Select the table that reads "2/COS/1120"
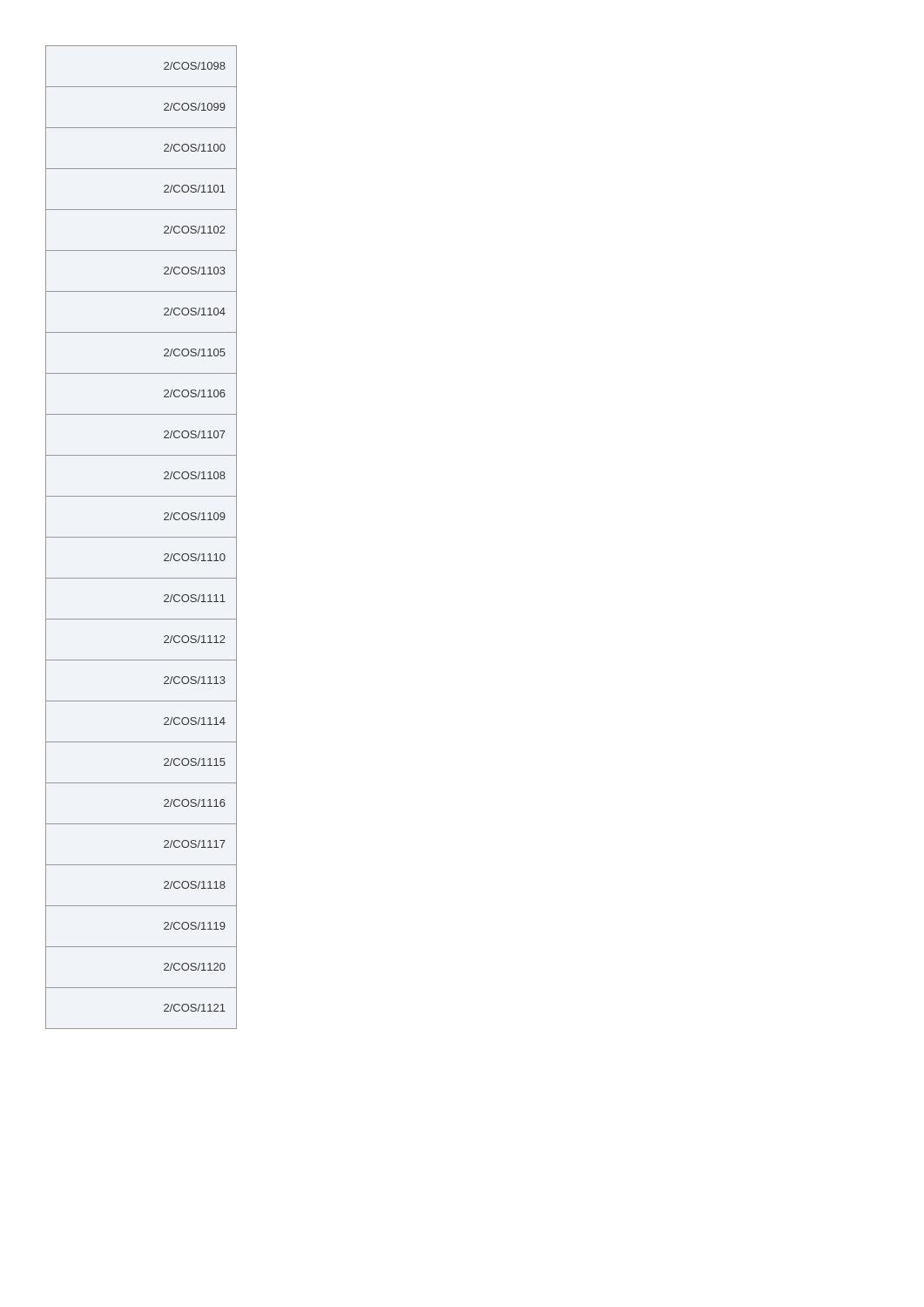 click(x=141, y=537)
